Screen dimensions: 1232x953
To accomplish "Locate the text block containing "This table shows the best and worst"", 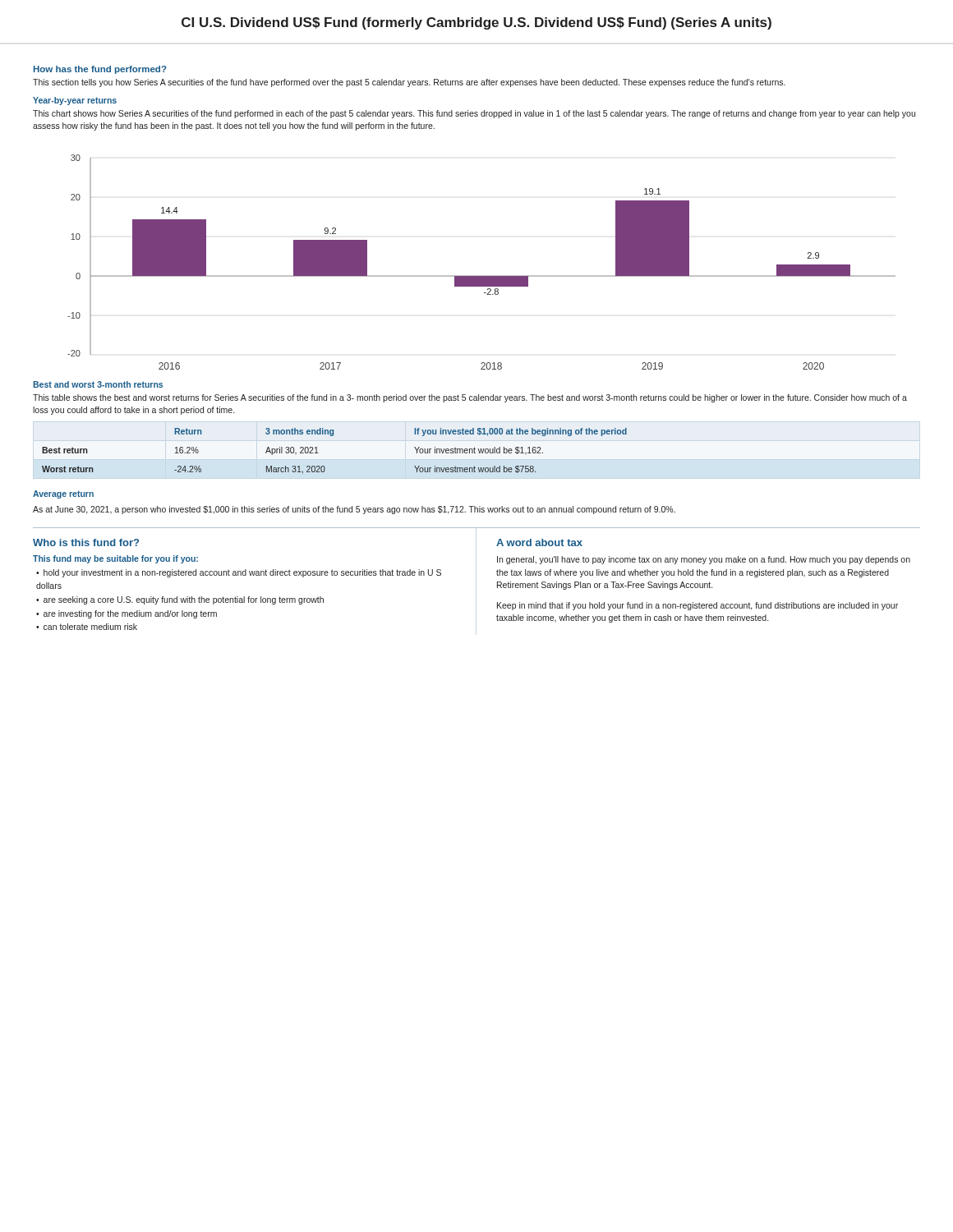I will (470, 403).
